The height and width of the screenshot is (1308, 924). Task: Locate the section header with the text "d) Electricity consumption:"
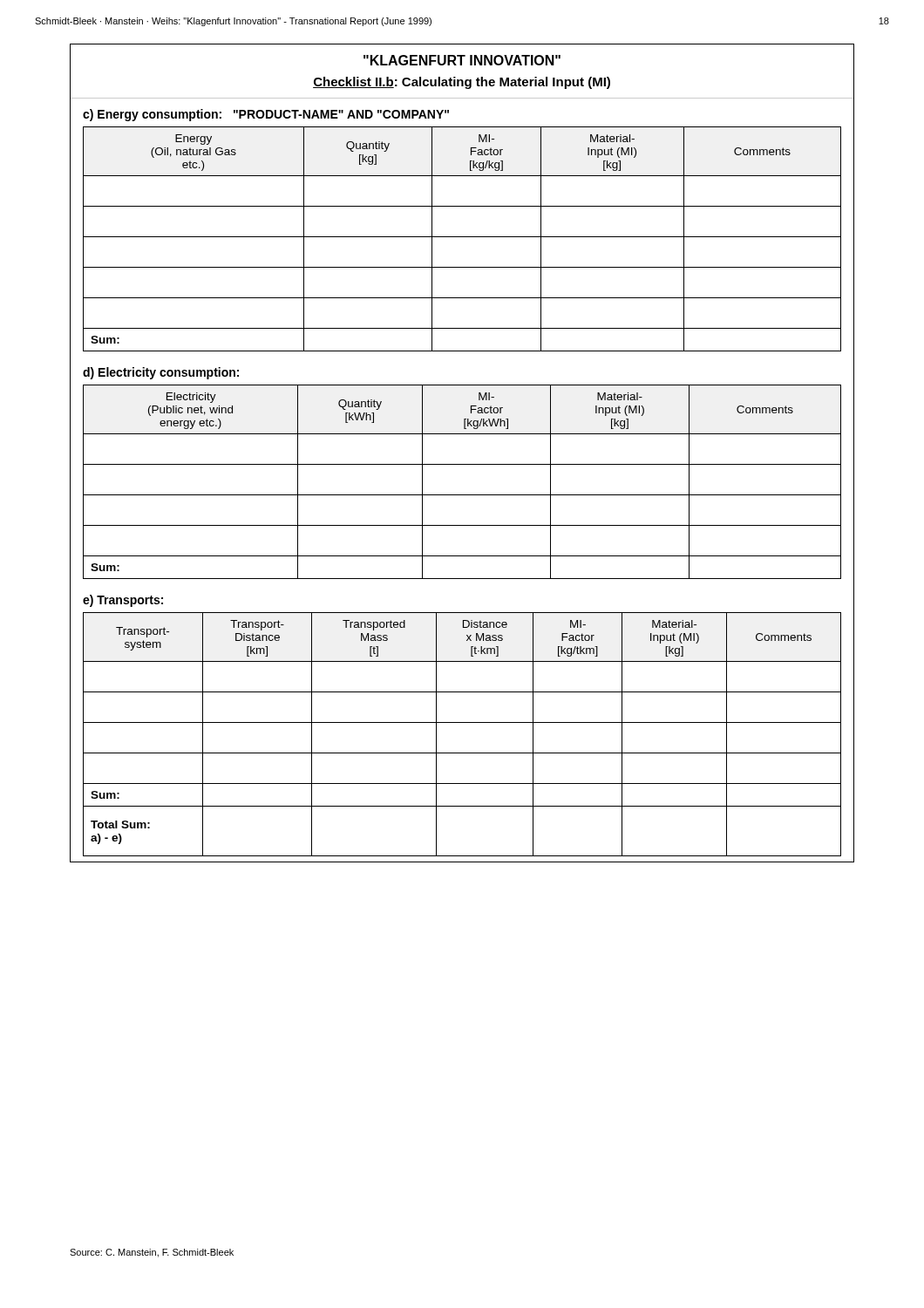tap(161, 372)
